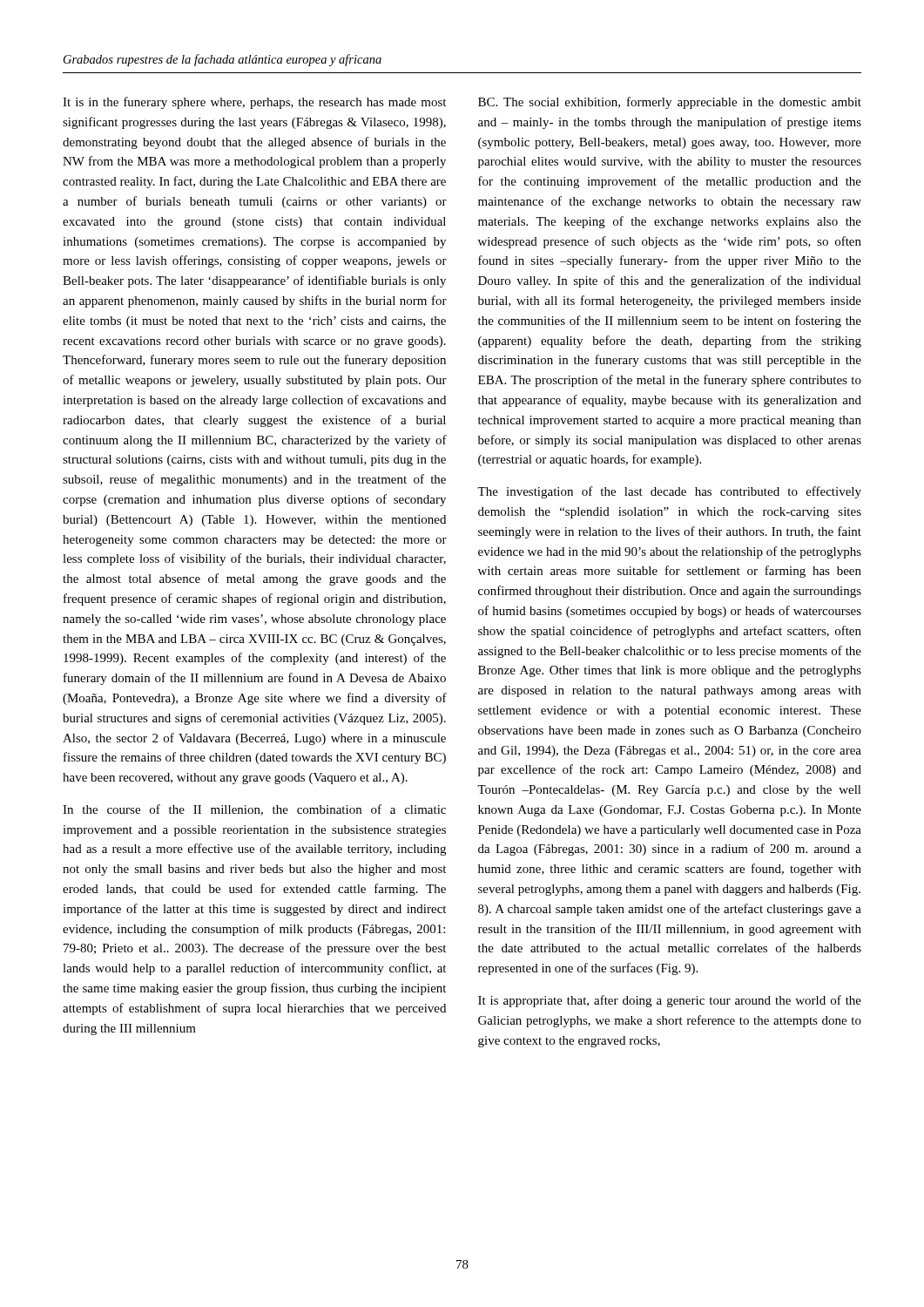Image resolution: width=924 pixels, height=1307 pixels.
Task: Select the text starting "In the course of"
Action: [x=255, y=919]
